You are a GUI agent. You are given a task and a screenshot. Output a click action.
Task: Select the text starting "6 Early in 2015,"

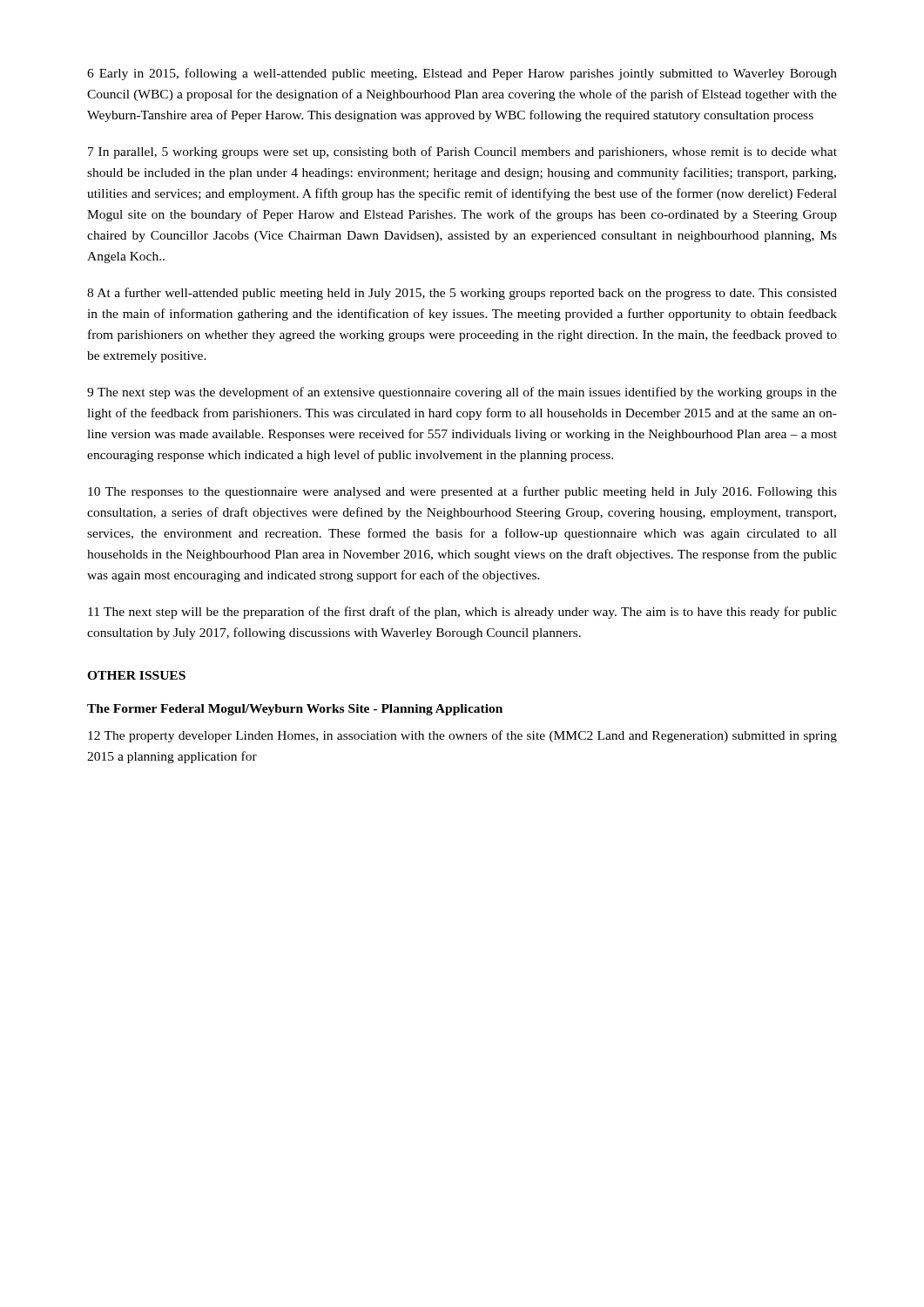(462, 94)
